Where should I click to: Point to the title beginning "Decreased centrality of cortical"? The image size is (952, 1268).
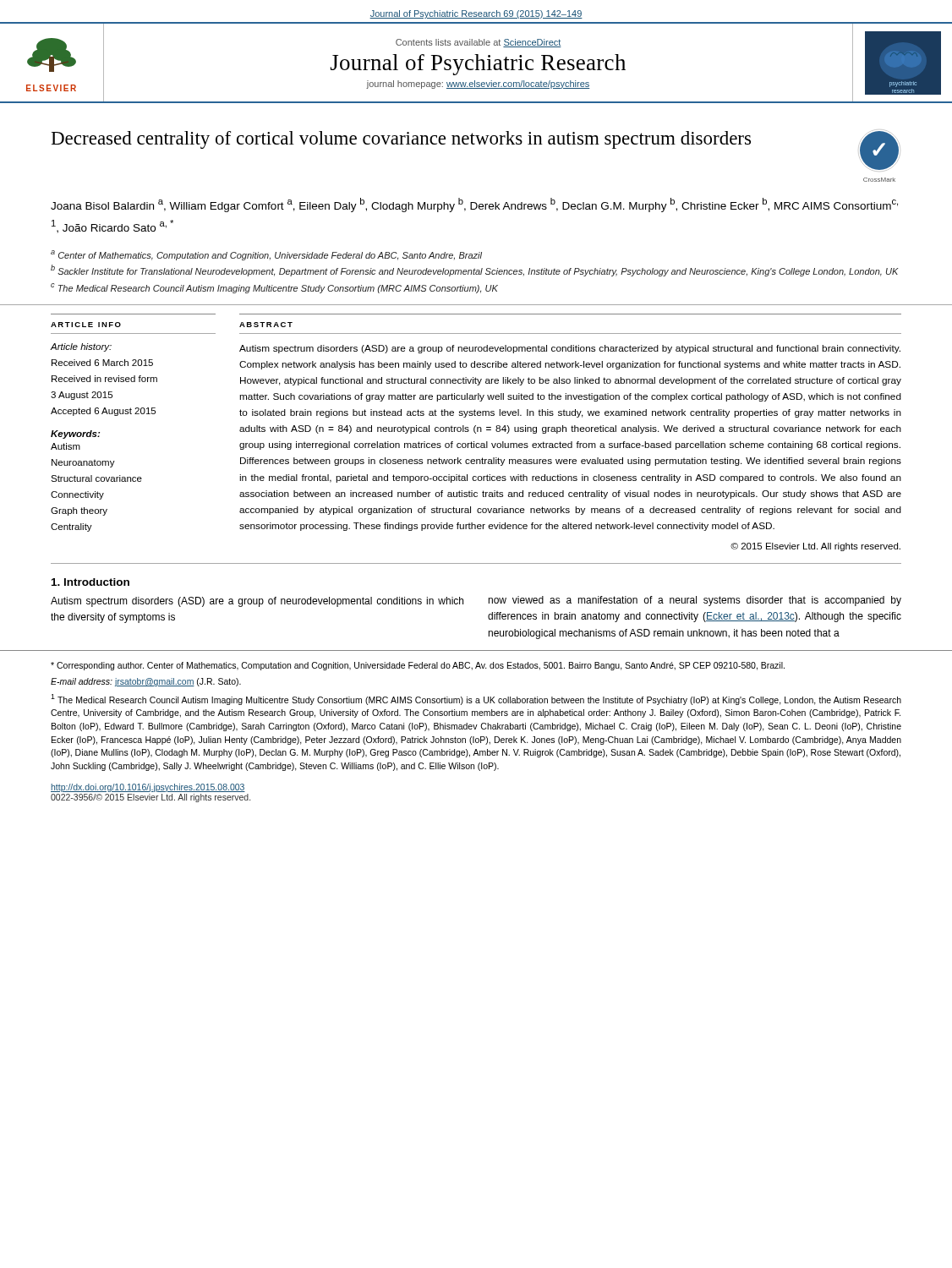pyautogui.click(x=401, y=138)
